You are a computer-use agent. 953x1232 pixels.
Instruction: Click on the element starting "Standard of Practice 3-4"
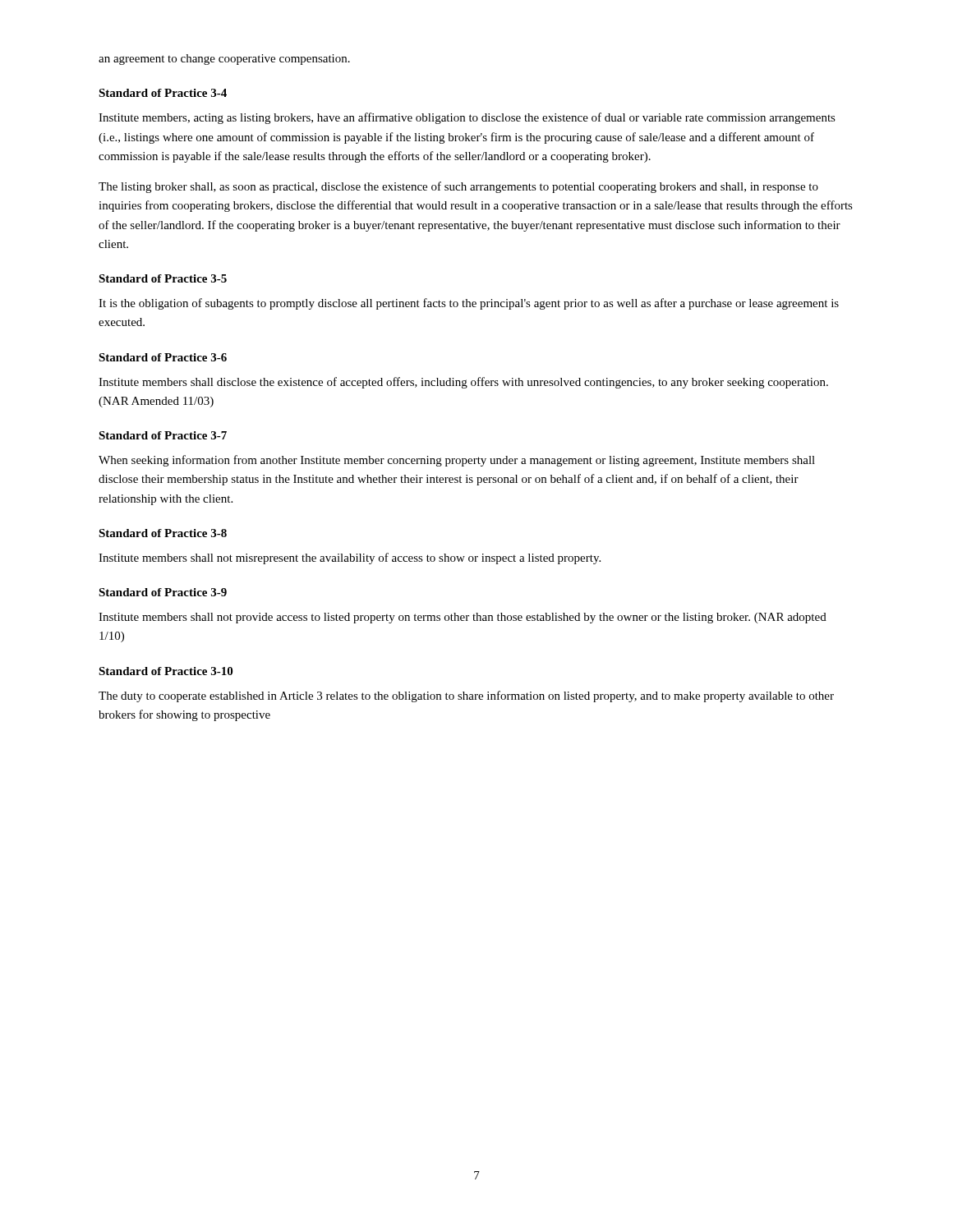tap(163, 93)
